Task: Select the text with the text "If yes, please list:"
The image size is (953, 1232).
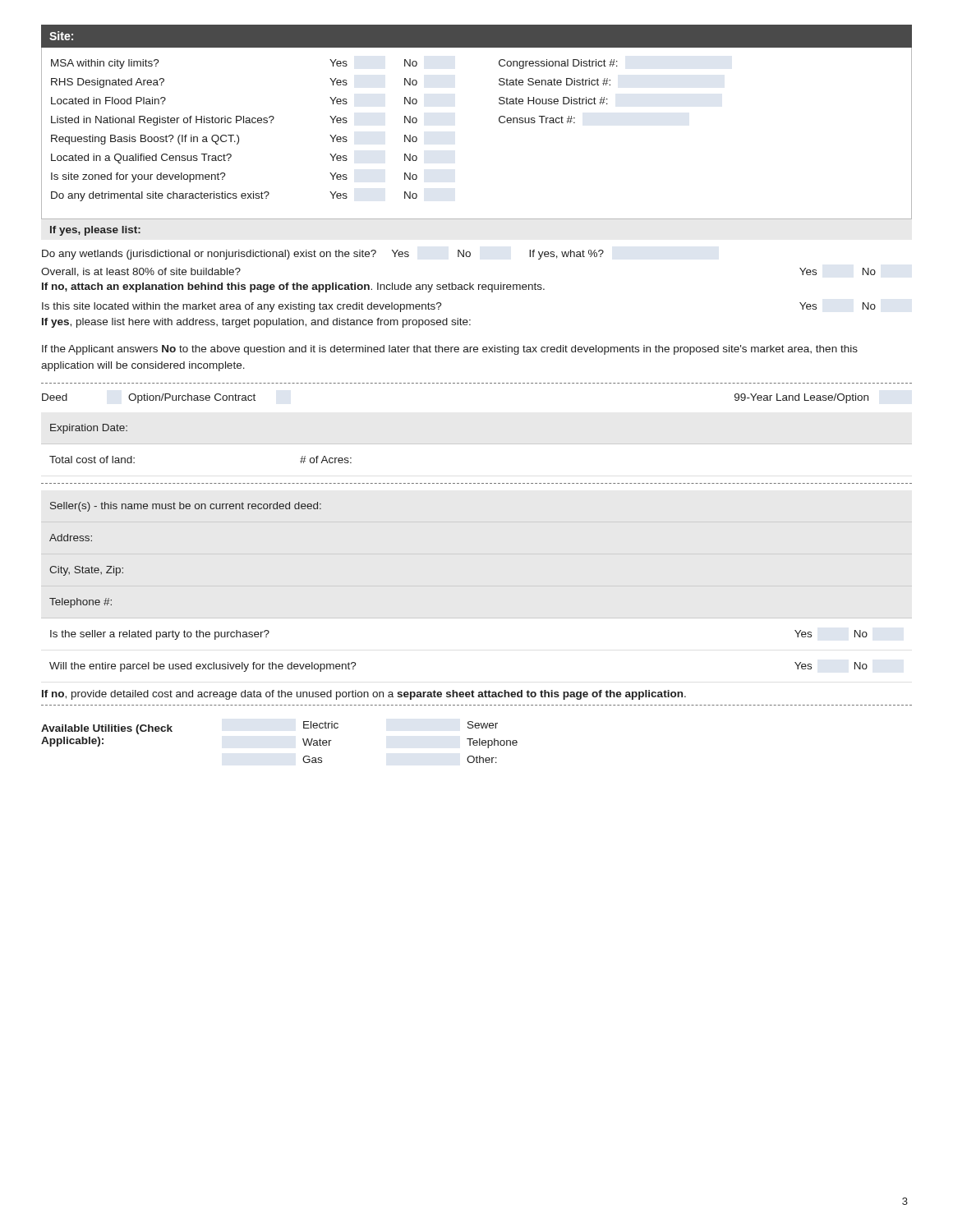Action: 95,230
